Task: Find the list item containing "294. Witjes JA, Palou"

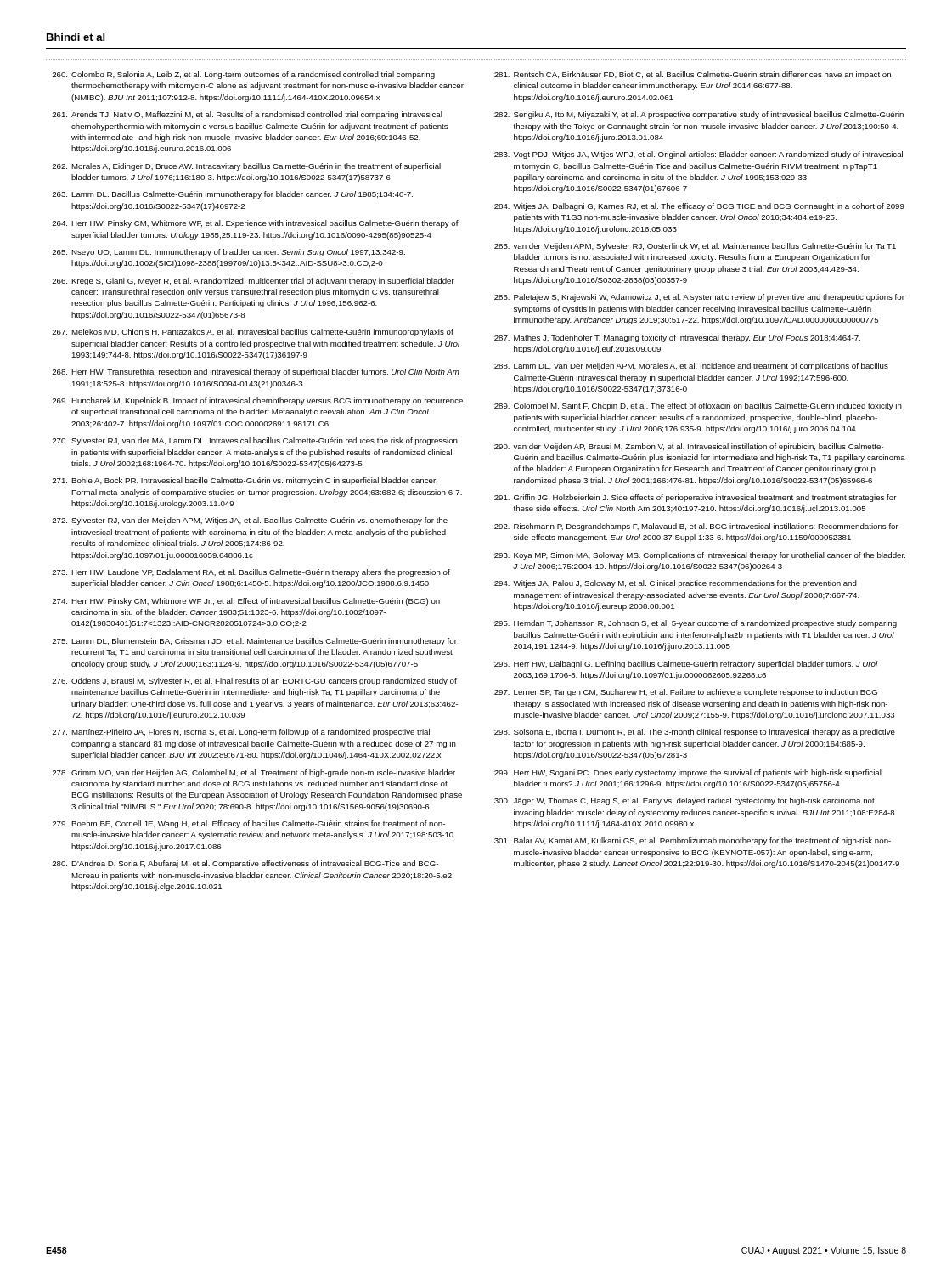Action: click(697, 595)
